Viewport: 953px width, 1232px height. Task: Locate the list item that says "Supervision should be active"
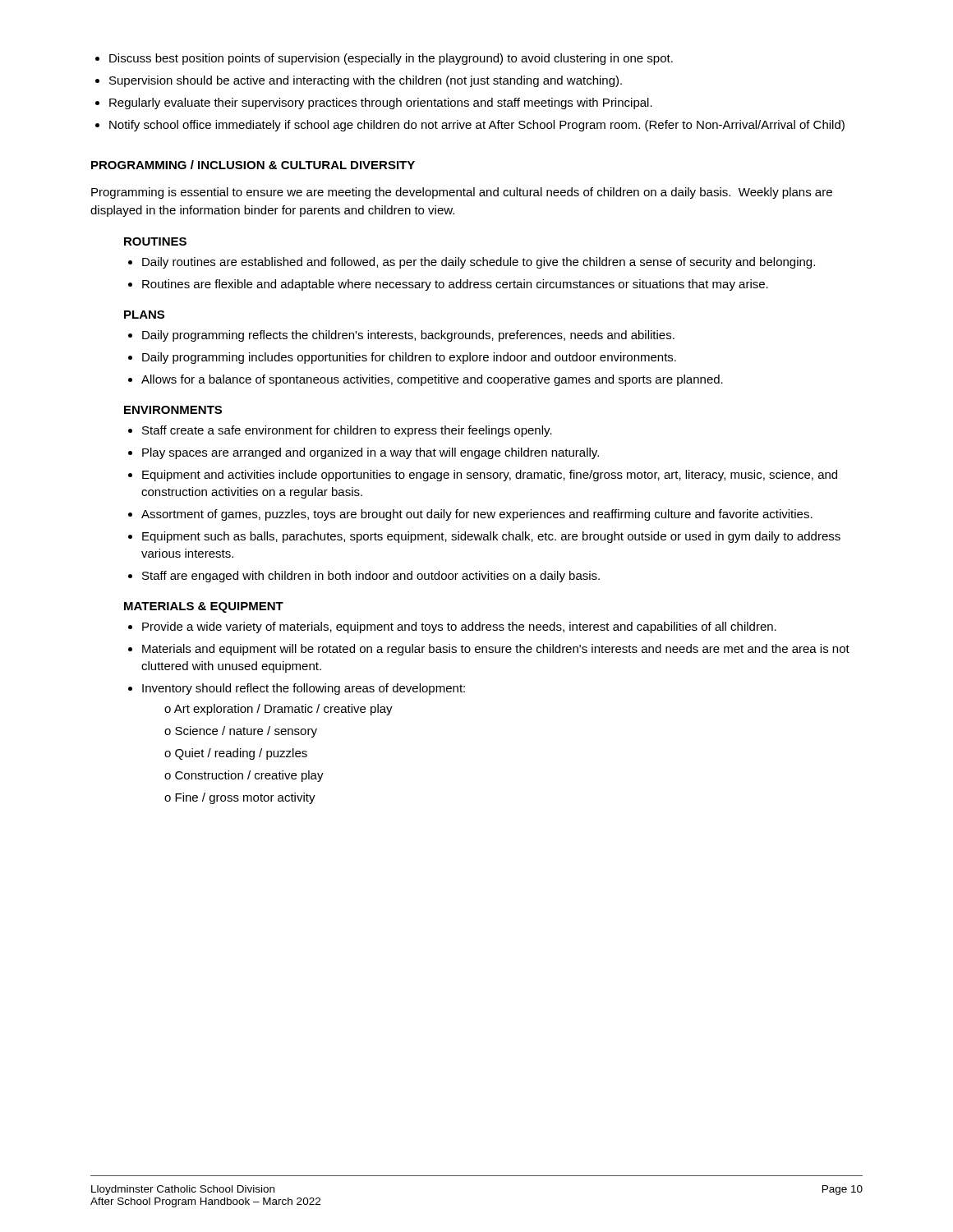[x=476, y=80]
